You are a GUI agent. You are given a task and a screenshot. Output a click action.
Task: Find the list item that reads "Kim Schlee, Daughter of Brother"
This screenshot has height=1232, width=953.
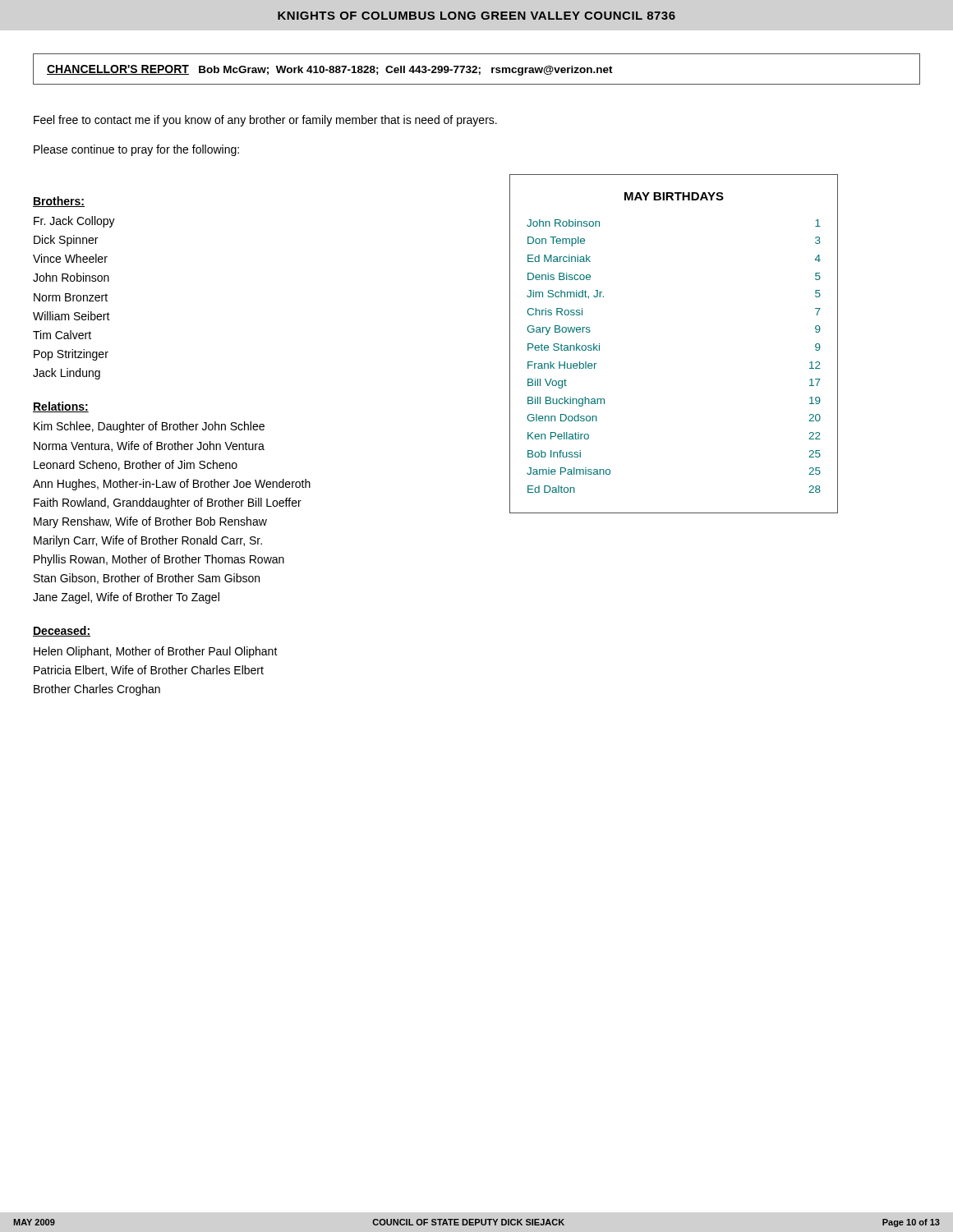(x=149, y=427)
